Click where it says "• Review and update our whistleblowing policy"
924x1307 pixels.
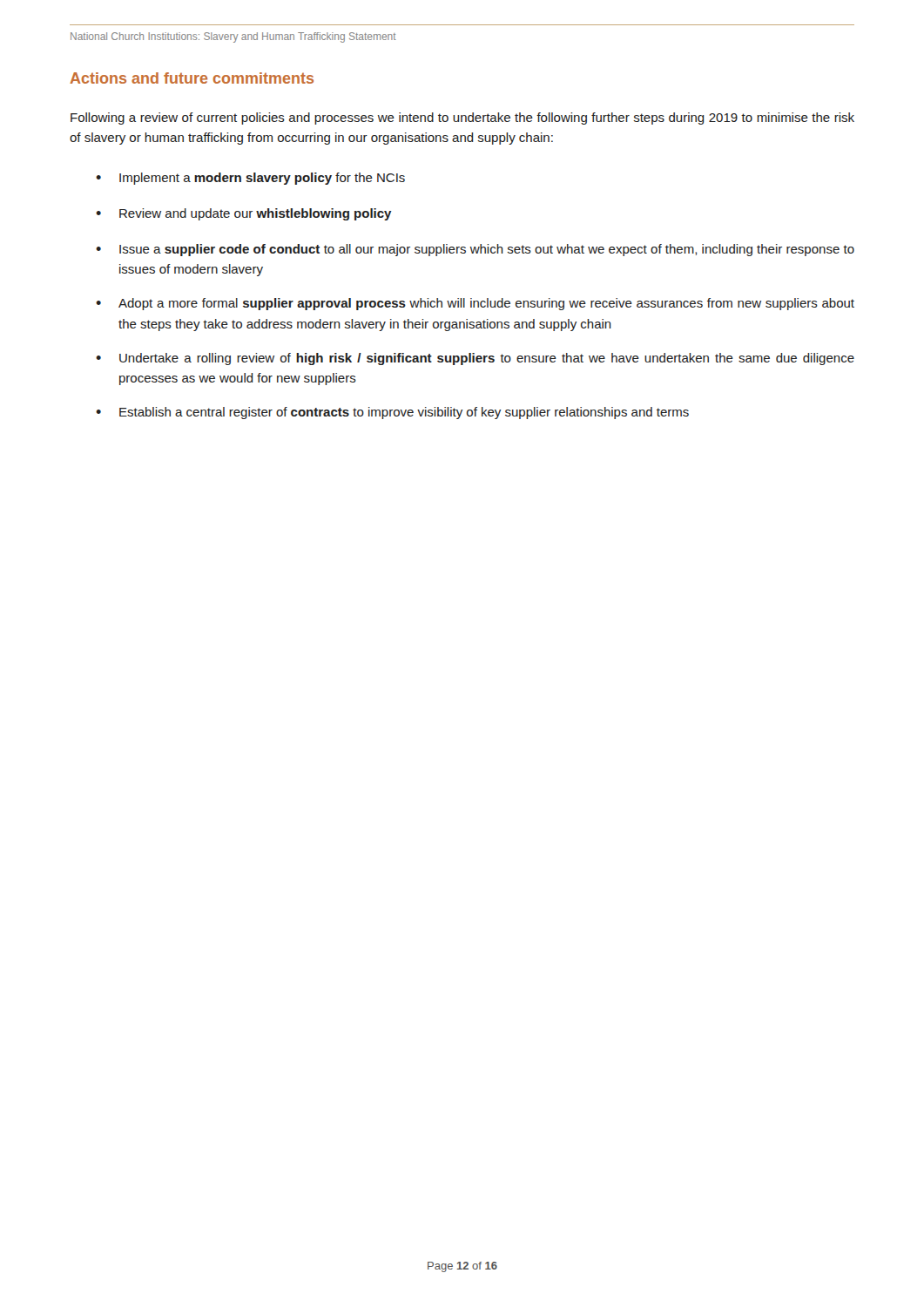(x=244, y=214)
